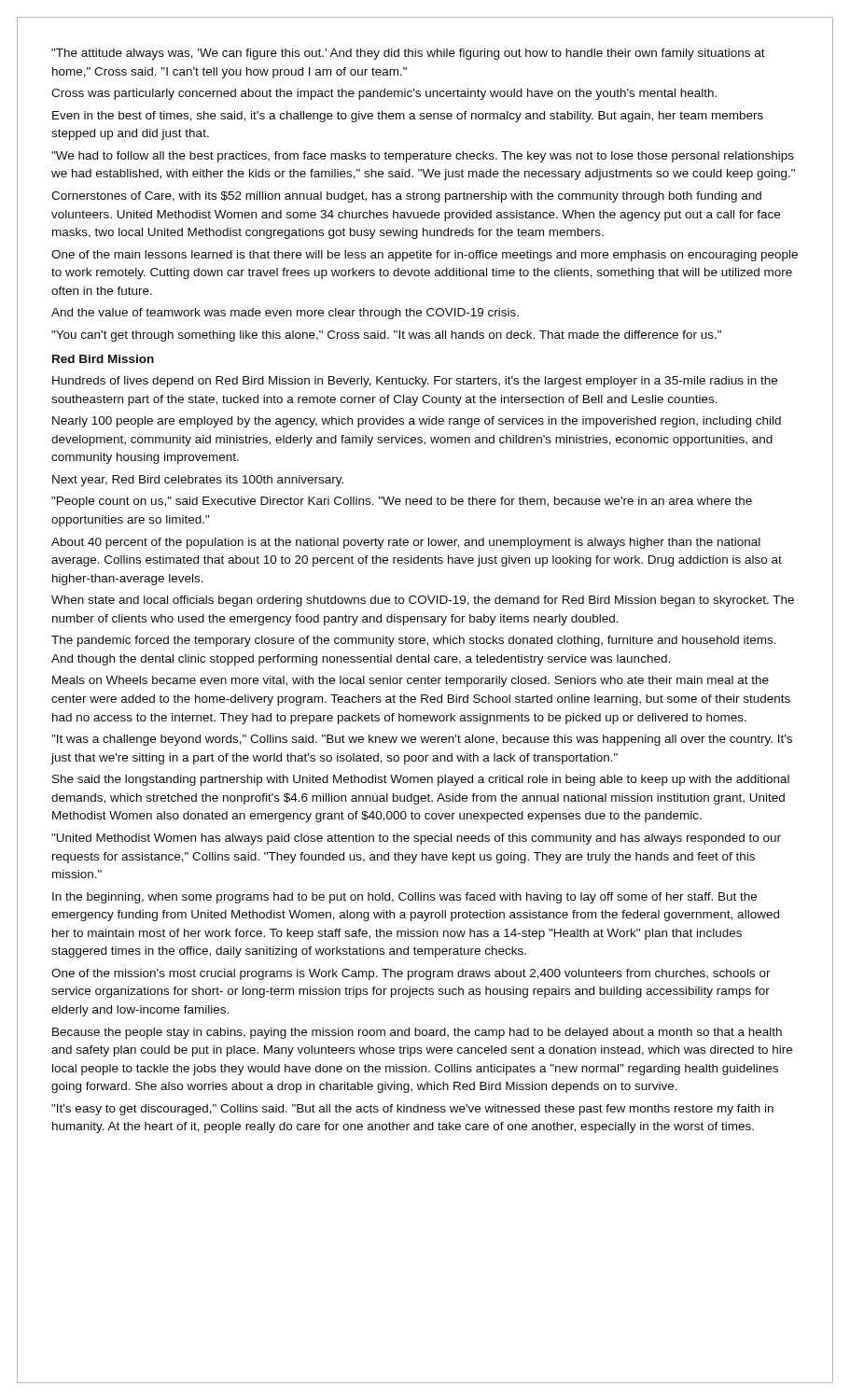Navigate to the element starting "Next year, Red"
850x1400 pixels.
pyautogui.click(x=198, y=481)
